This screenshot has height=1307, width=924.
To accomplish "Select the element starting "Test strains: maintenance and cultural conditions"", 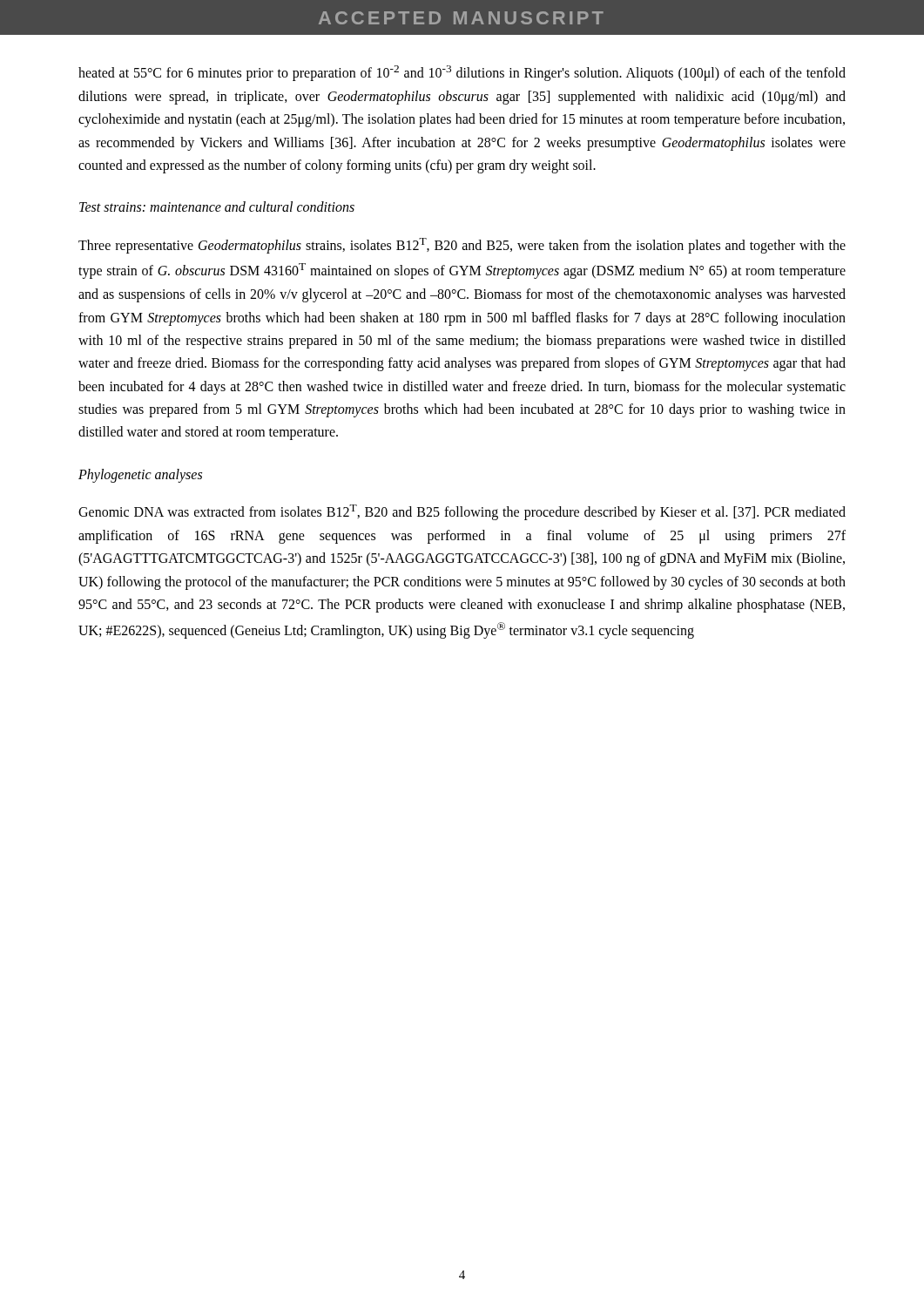I will click(216, 207).
